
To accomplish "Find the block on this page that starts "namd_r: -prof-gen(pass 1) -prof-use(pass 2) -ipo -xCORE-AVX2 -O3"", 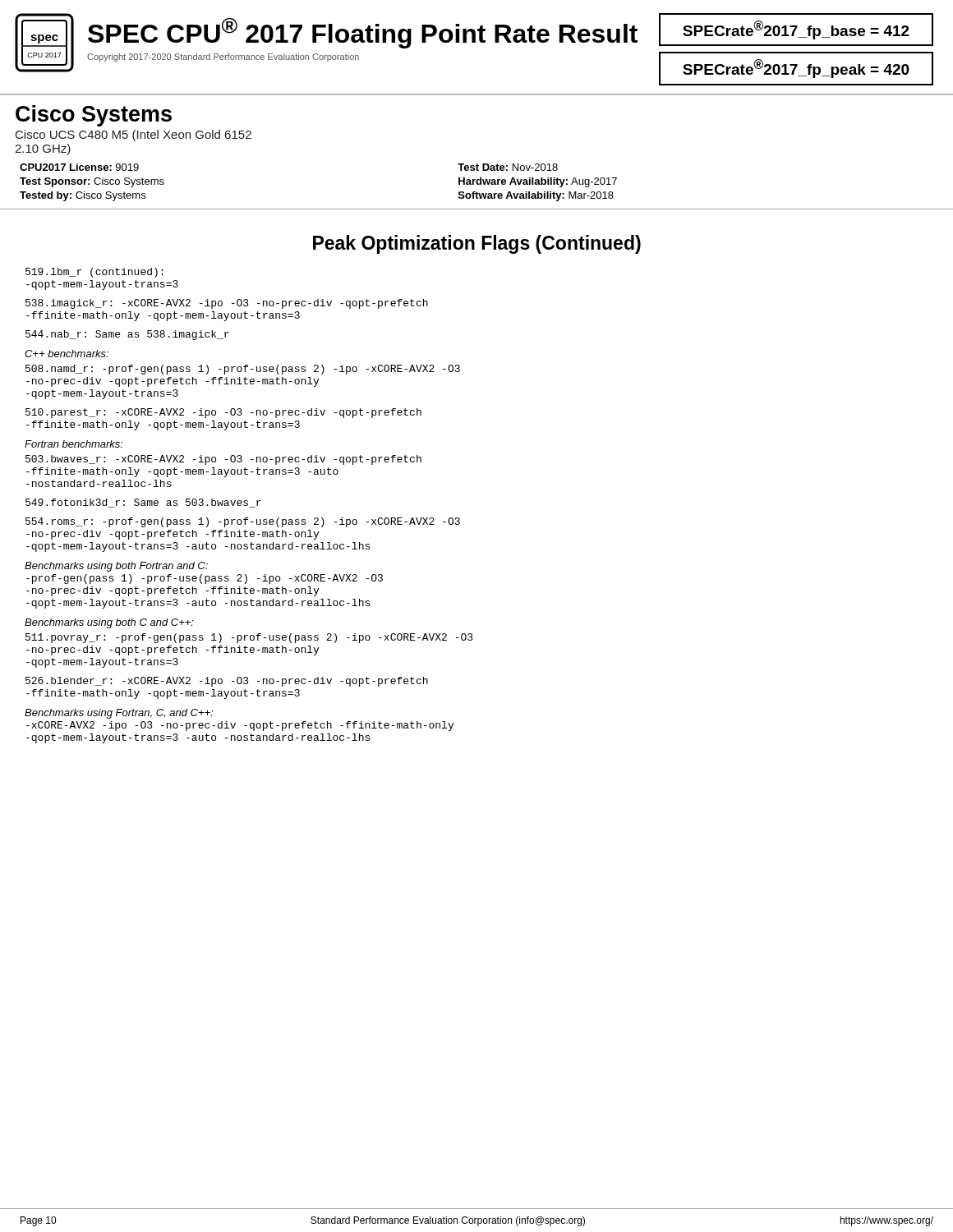I will (243, 381).
